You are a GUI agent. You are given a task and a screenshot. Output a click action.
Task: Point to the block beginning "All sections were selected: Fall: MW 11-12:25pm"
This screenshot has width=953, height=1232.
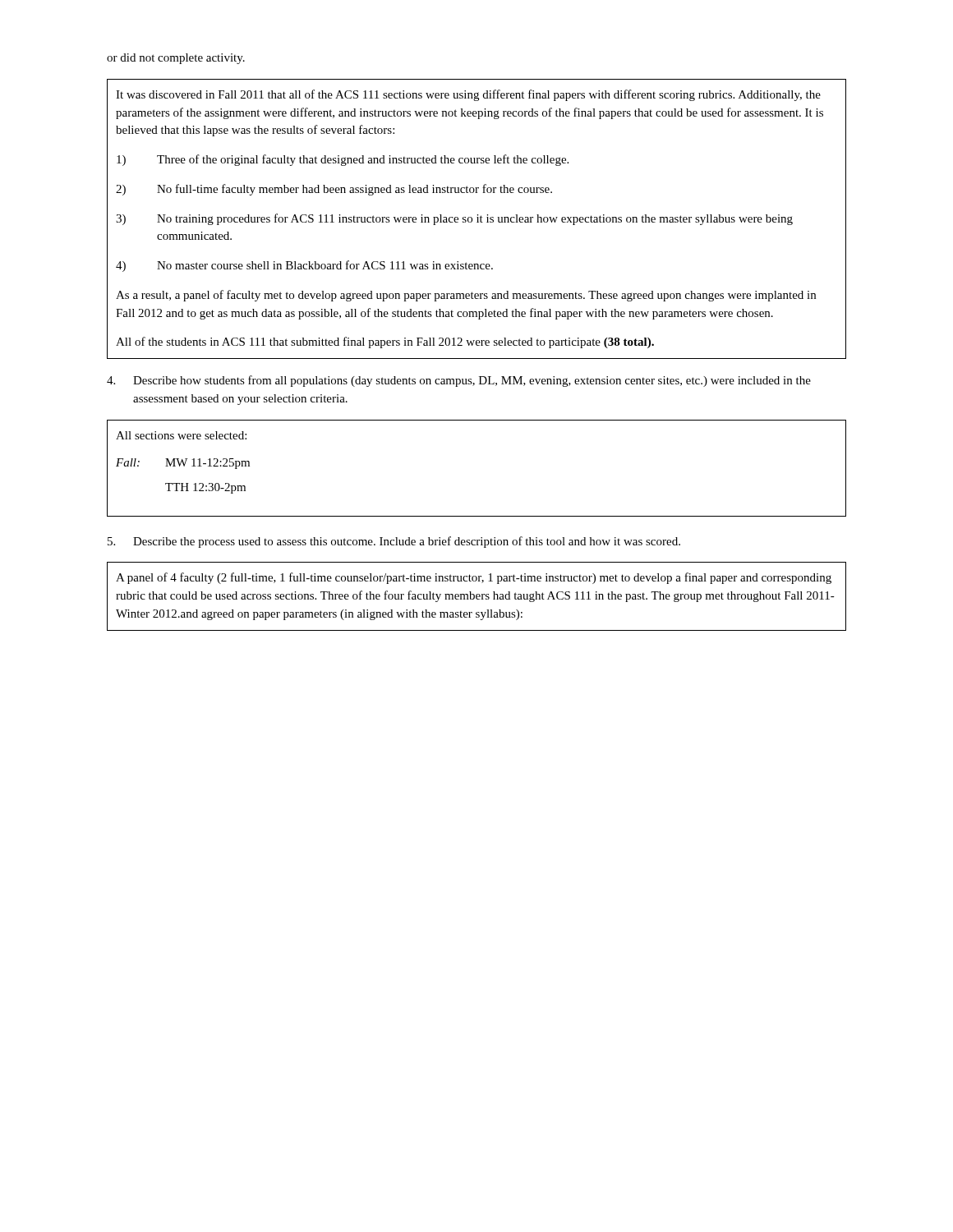pos(181,435)
